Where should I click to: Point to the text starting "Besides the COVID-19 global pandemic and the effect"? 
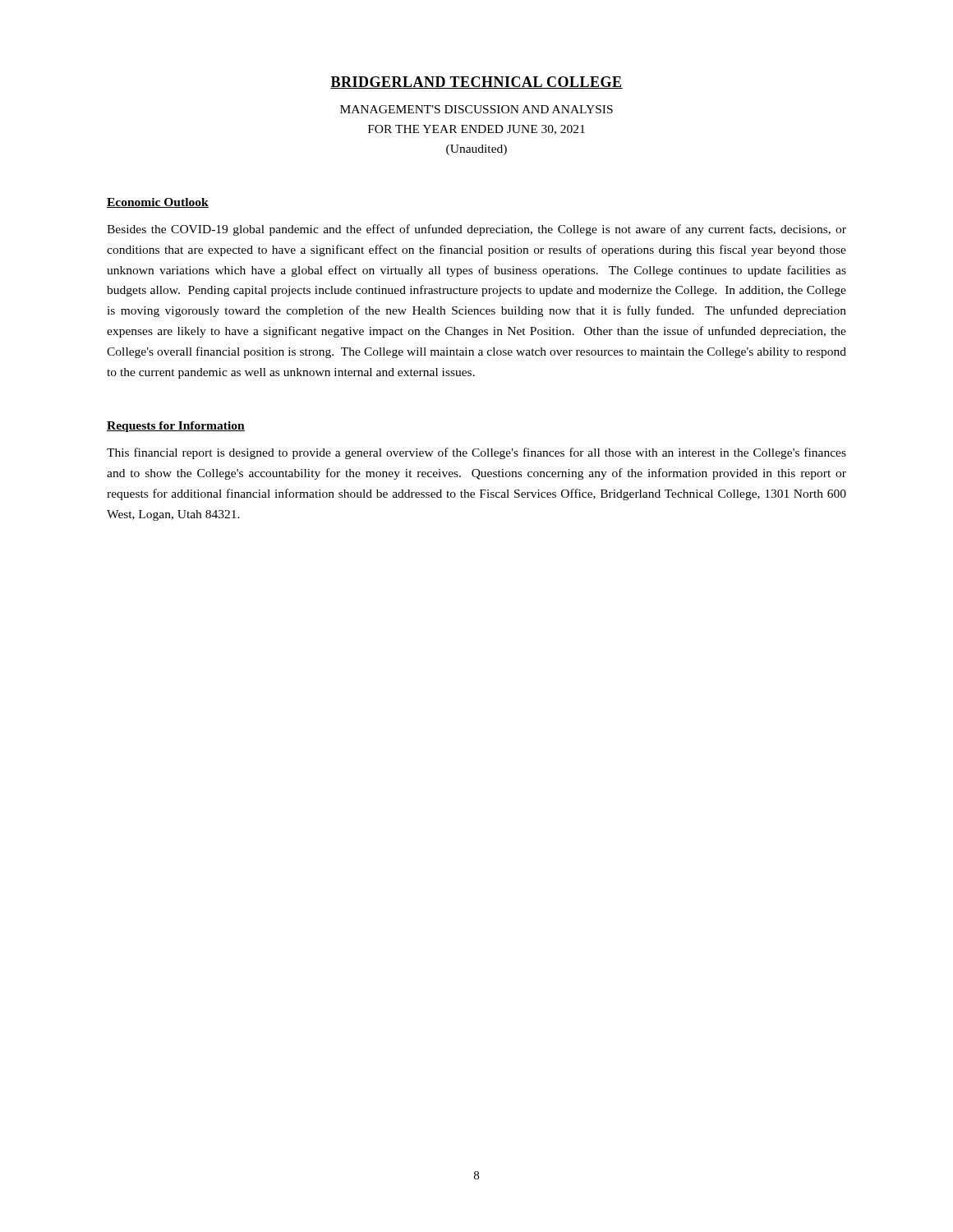coord(476,300)
